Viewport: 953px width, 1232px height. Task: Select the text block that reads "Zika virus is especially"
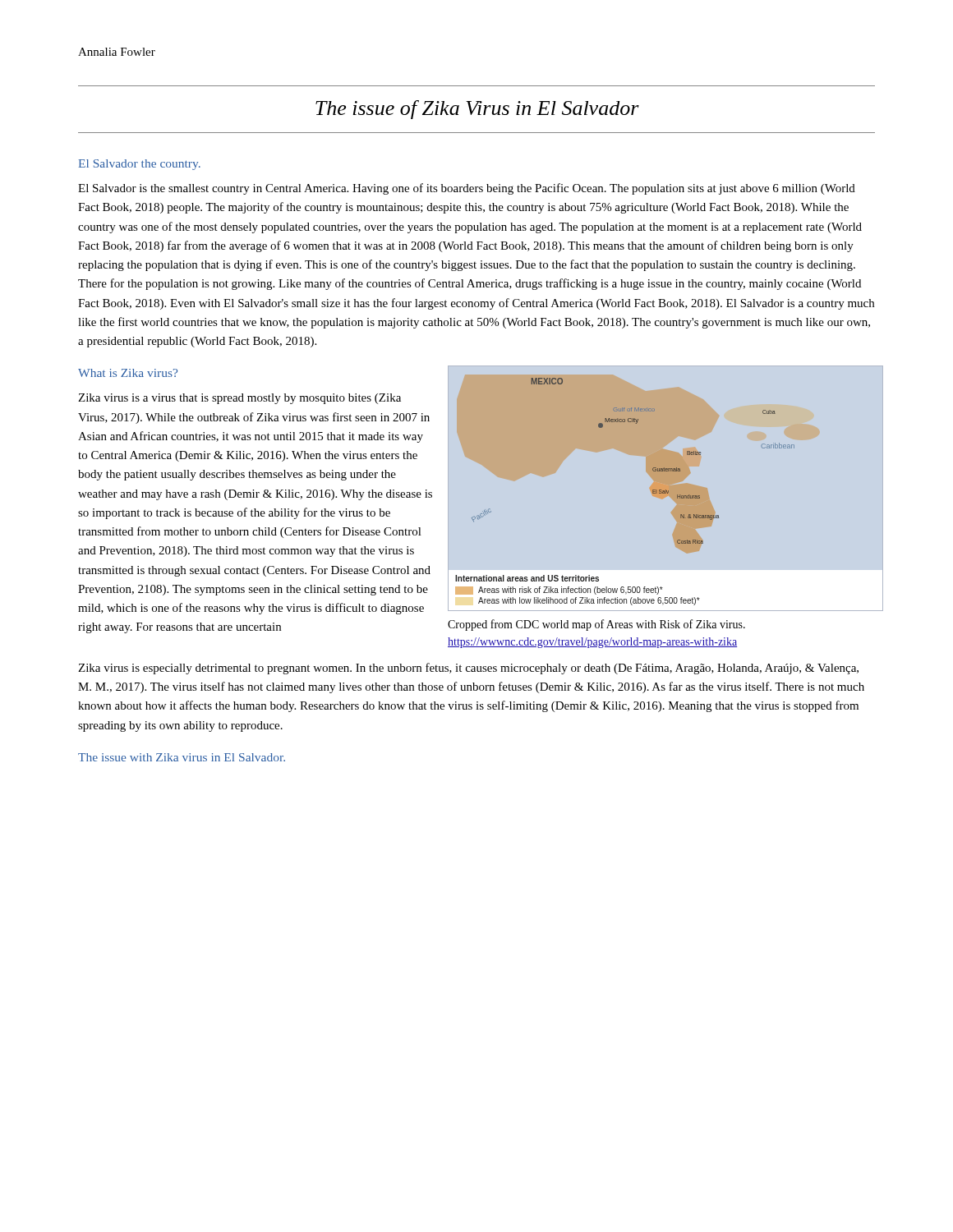point(471,696)
